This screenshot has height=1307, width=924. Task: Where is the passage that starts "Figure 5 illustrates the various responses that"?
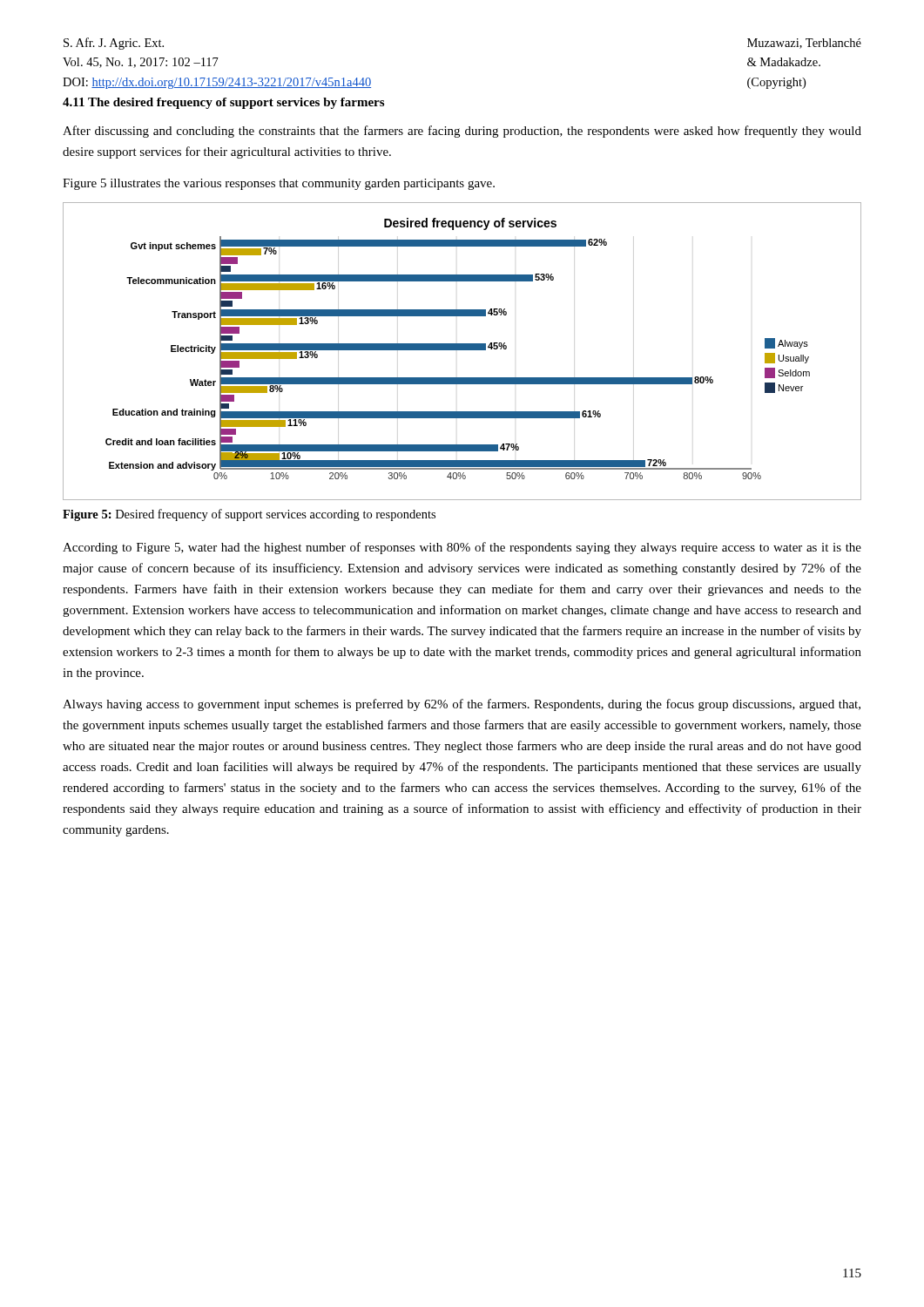point(279,183)
